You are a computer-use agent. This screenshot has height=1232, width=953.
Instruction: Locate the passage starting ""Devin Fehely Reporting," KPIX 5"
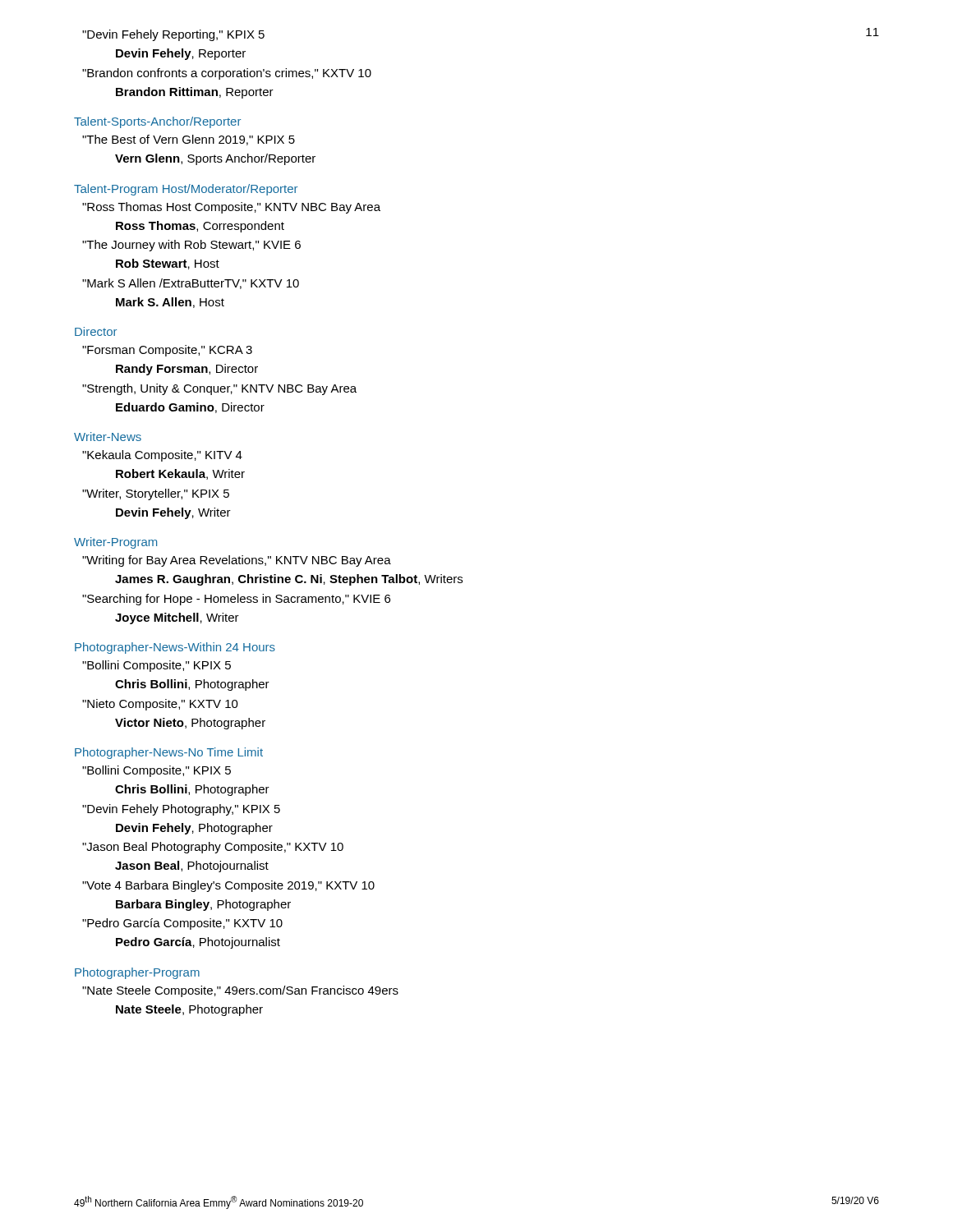(x=174, y=35)
